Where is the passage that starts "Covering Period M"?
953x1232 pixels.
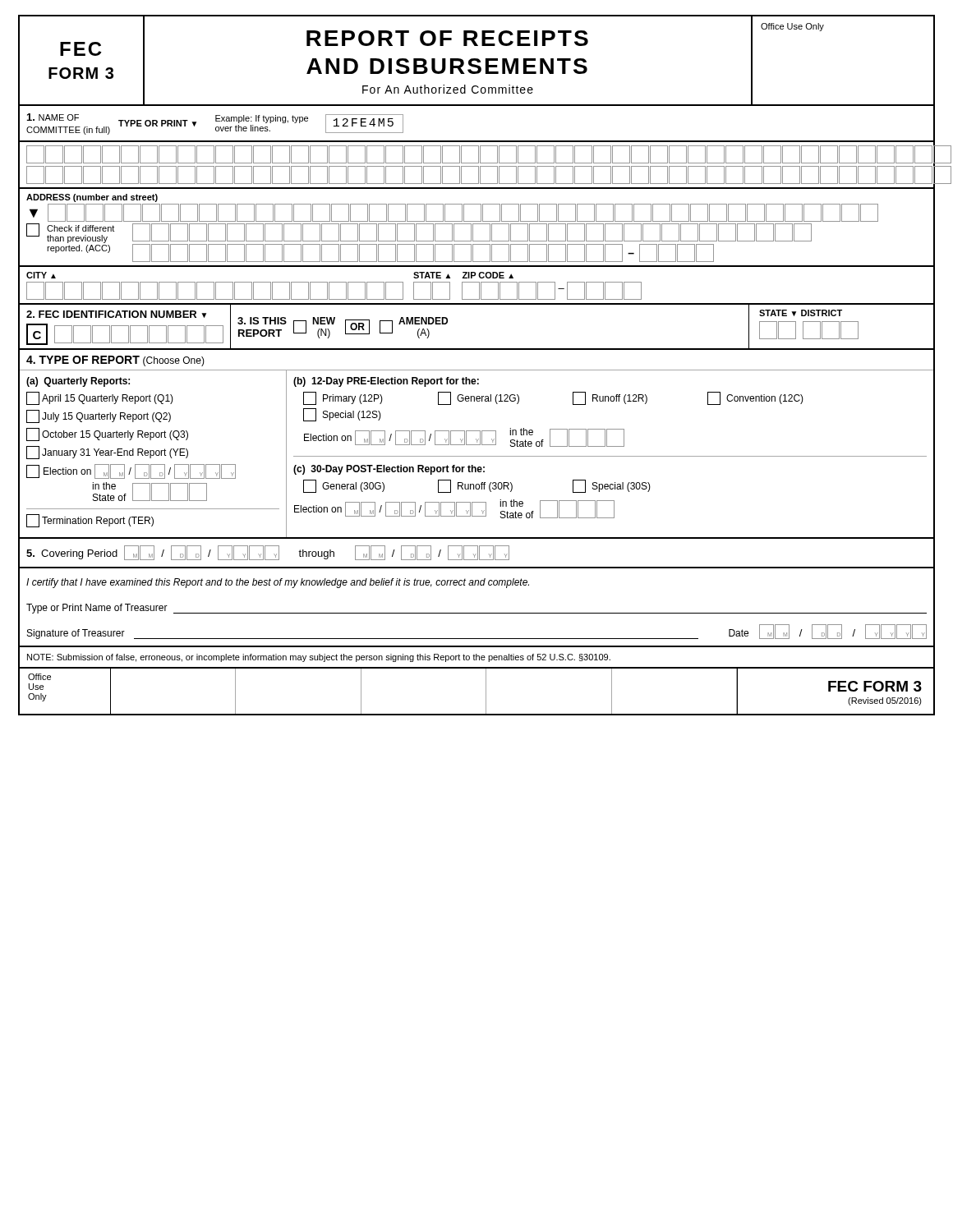268,553
